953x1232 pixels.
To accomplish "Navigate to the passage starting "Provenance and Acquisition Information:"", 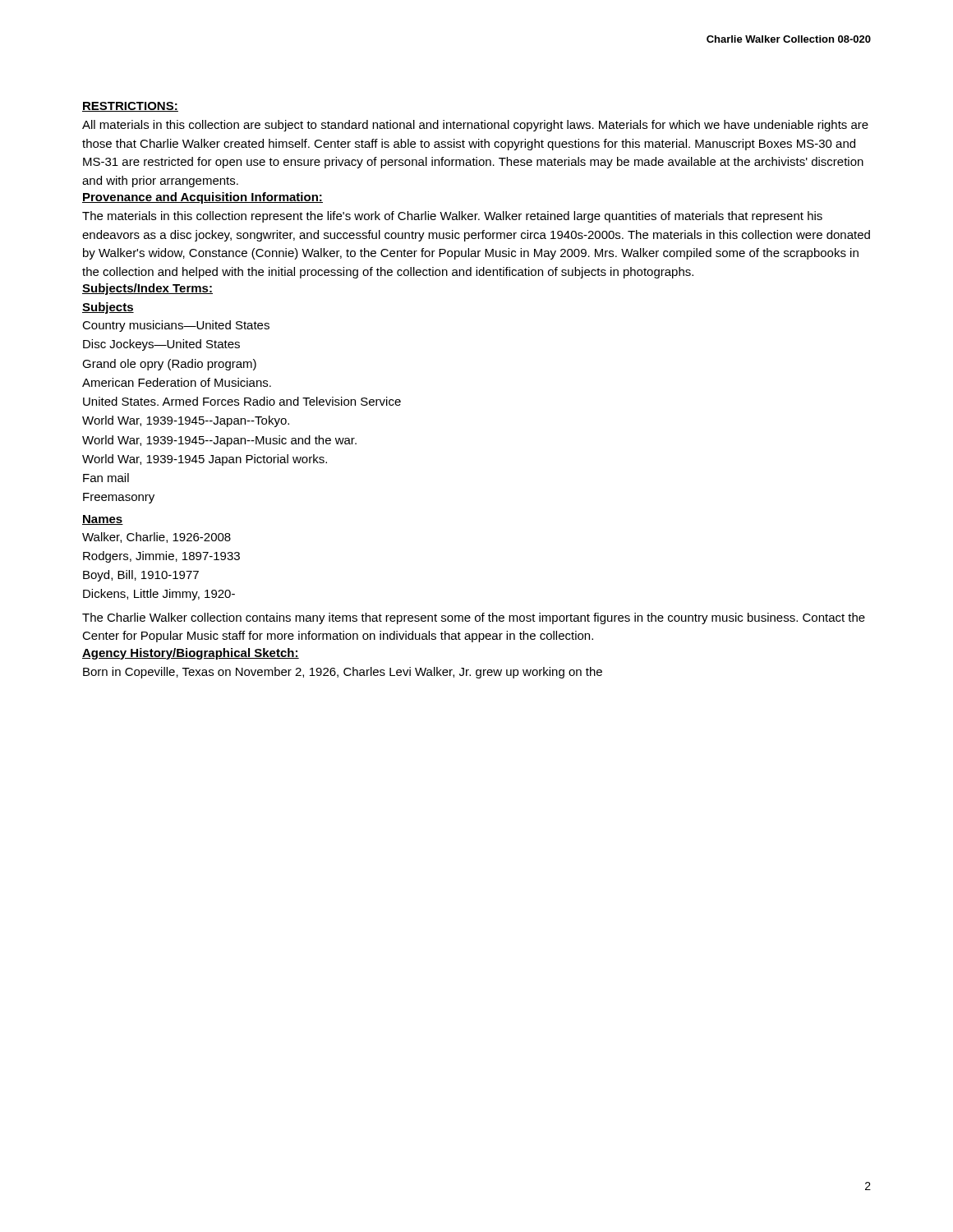I will point(202,197).
